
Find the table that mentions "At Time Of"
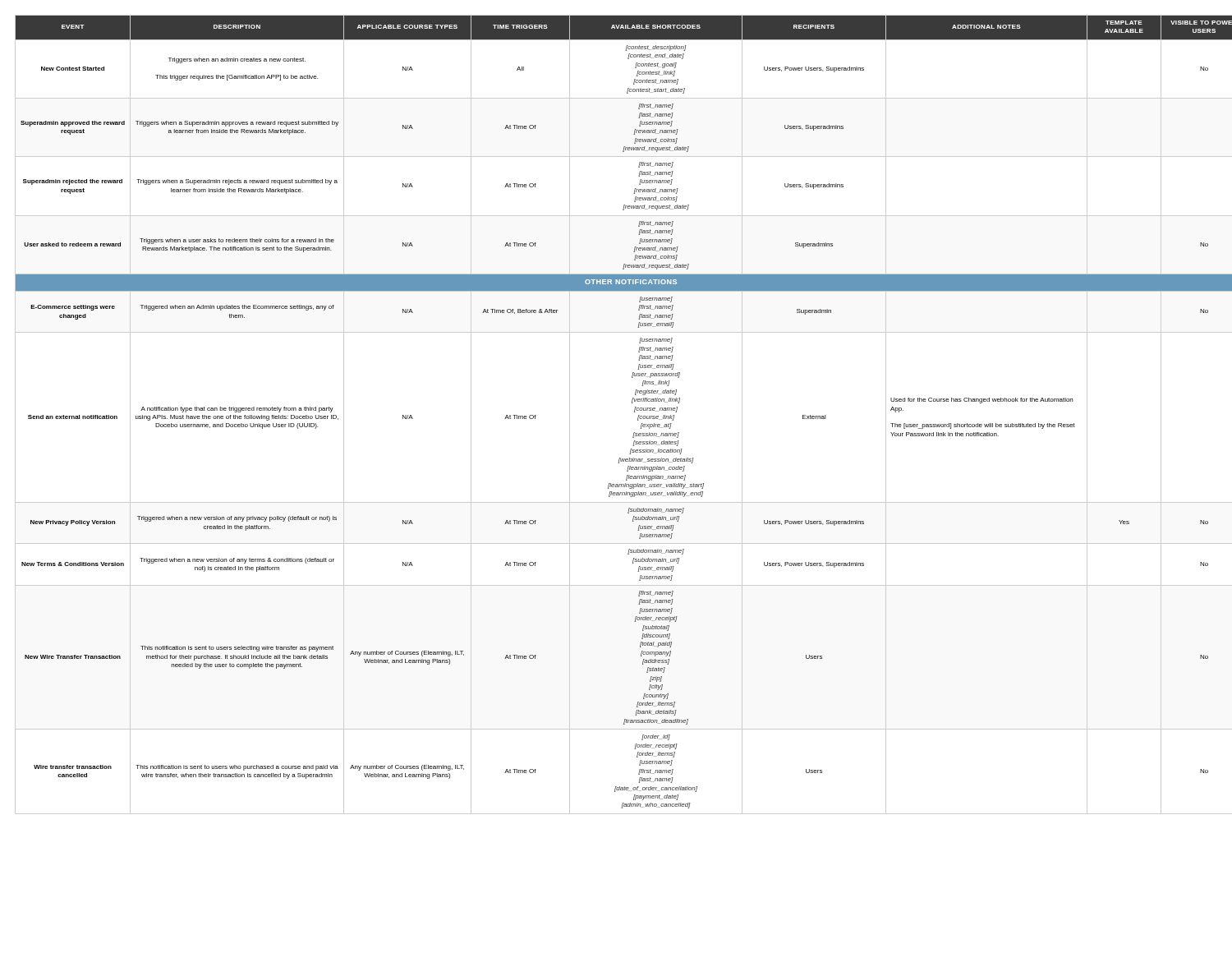(616, 414)
